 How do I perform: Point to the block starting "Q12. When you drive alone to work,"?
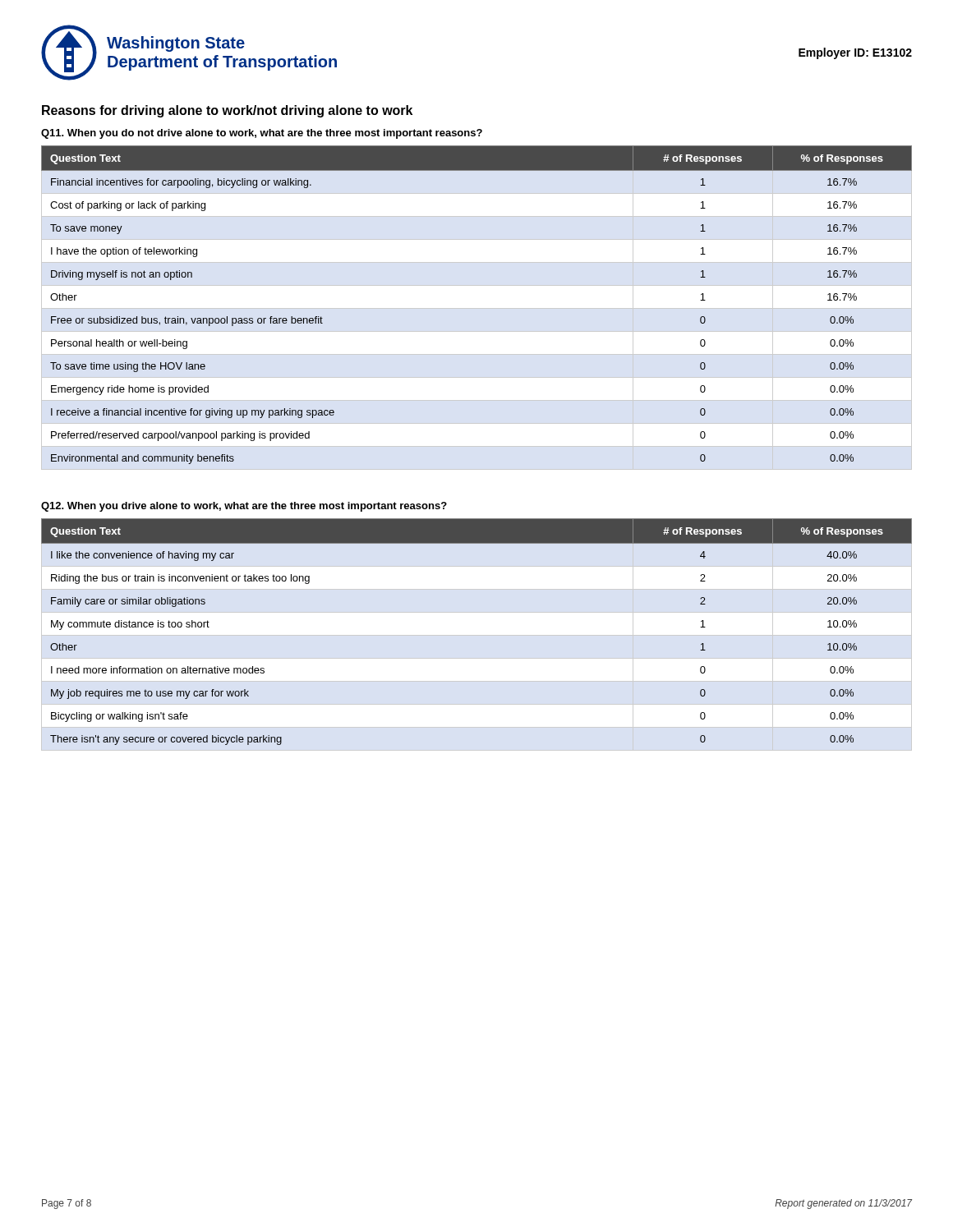tap(244, 505)
